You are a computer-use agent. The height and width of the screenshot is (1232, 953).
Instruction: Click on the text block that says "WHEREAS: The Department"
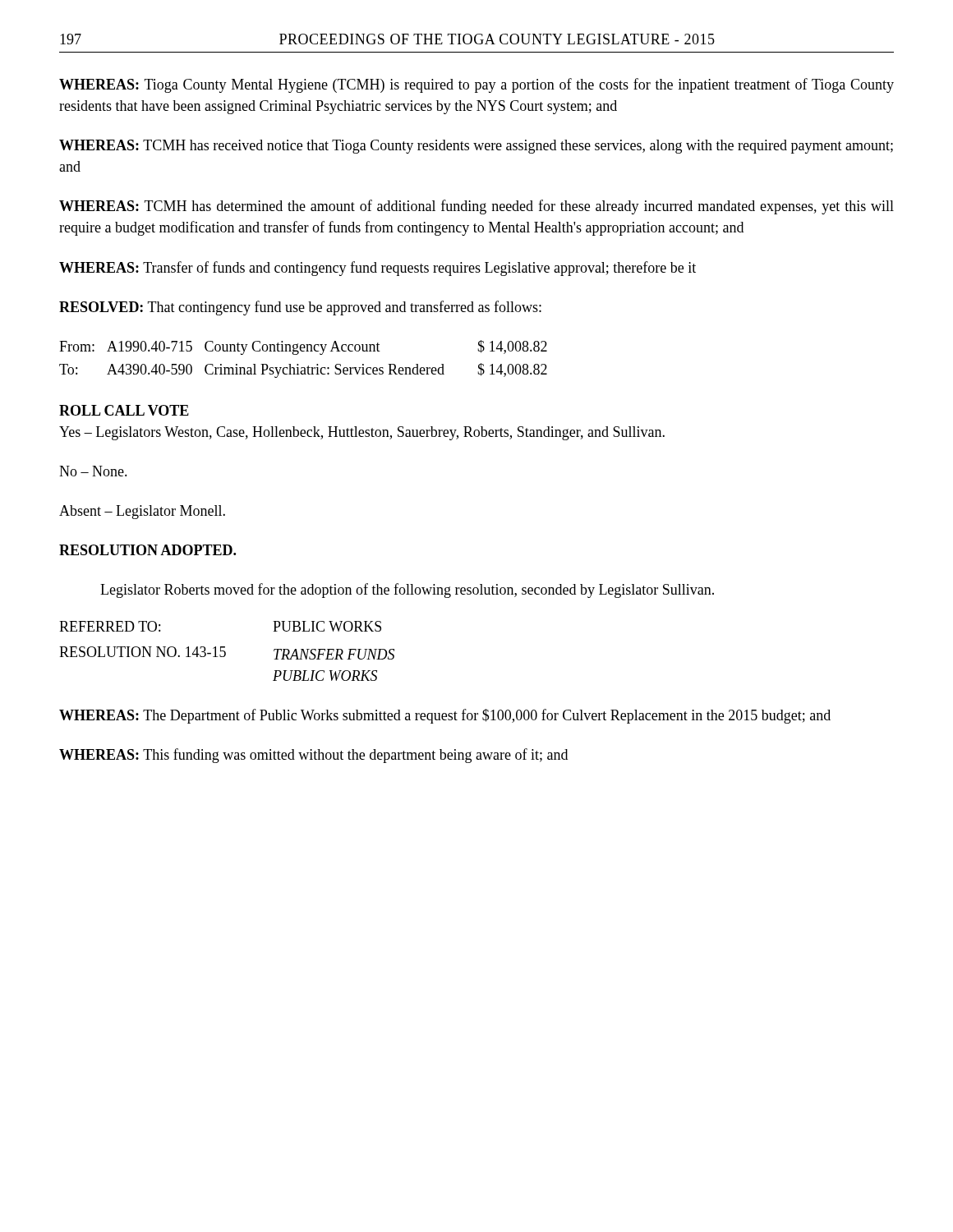tap(445, 716)
